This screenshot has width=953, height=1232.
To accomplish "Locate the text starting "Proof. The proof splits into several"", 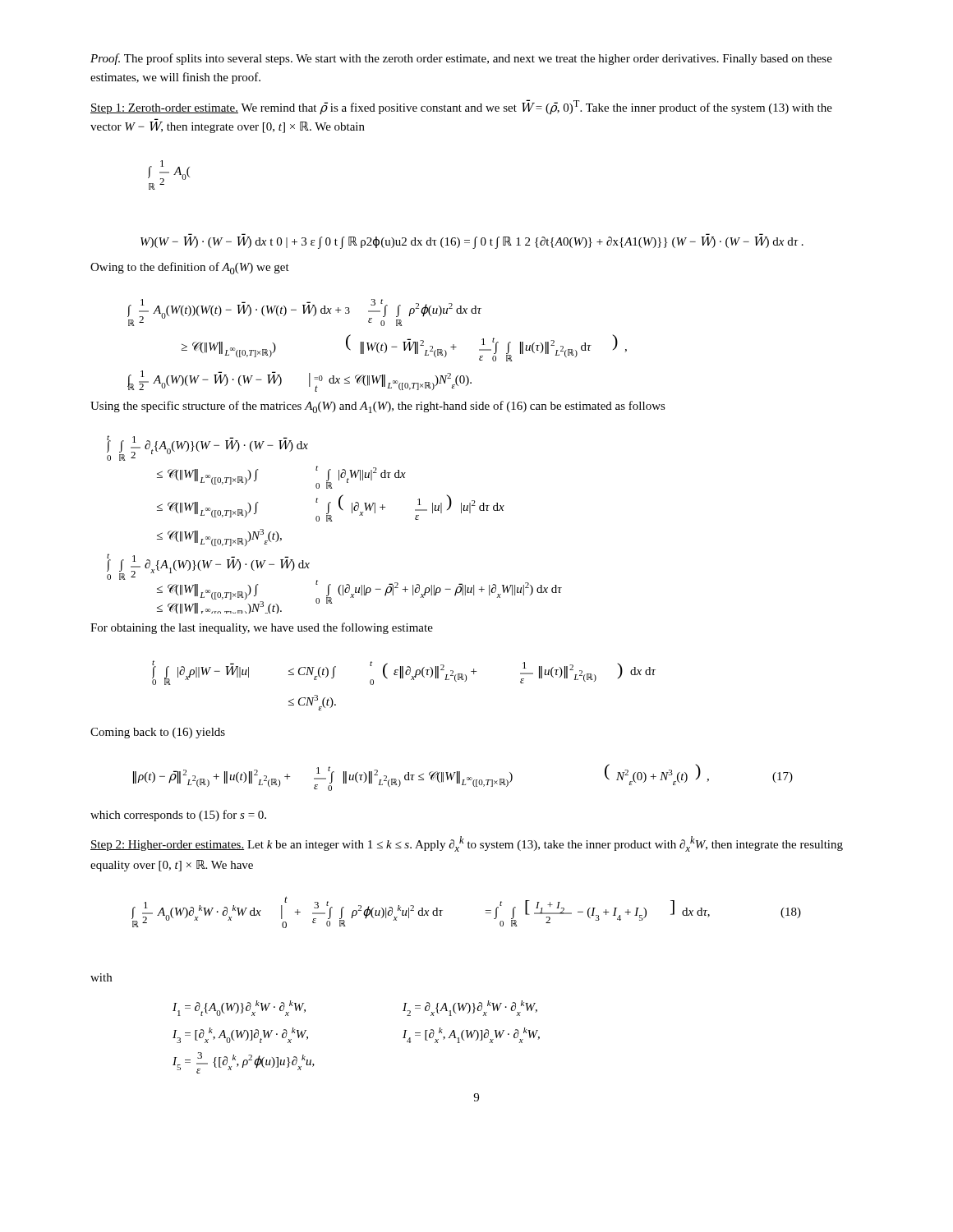I will click(476, 68).
